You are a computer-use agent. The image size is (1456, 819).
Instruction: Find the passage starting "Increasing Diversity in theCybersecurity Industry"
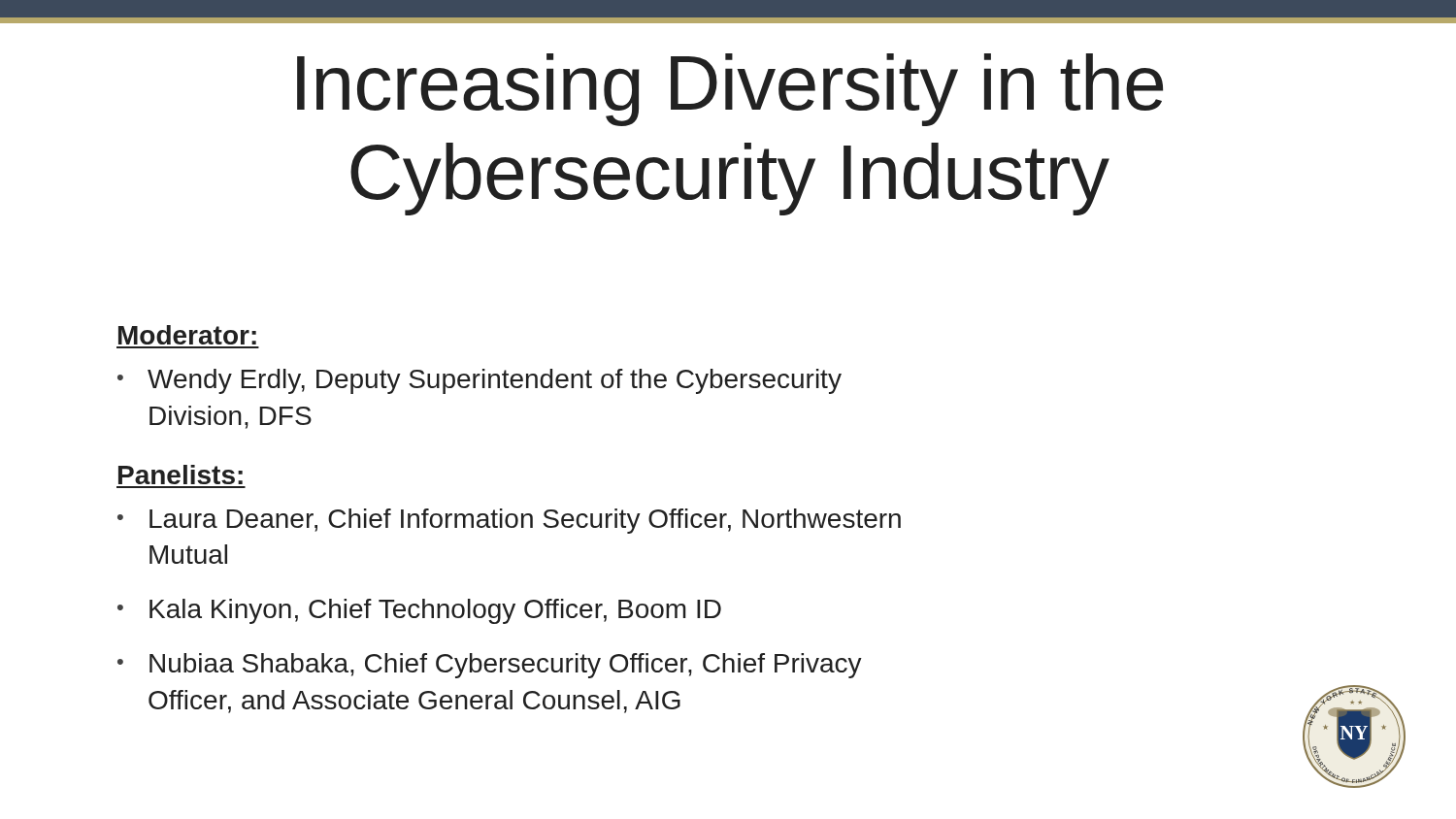[x=728, y=128]
